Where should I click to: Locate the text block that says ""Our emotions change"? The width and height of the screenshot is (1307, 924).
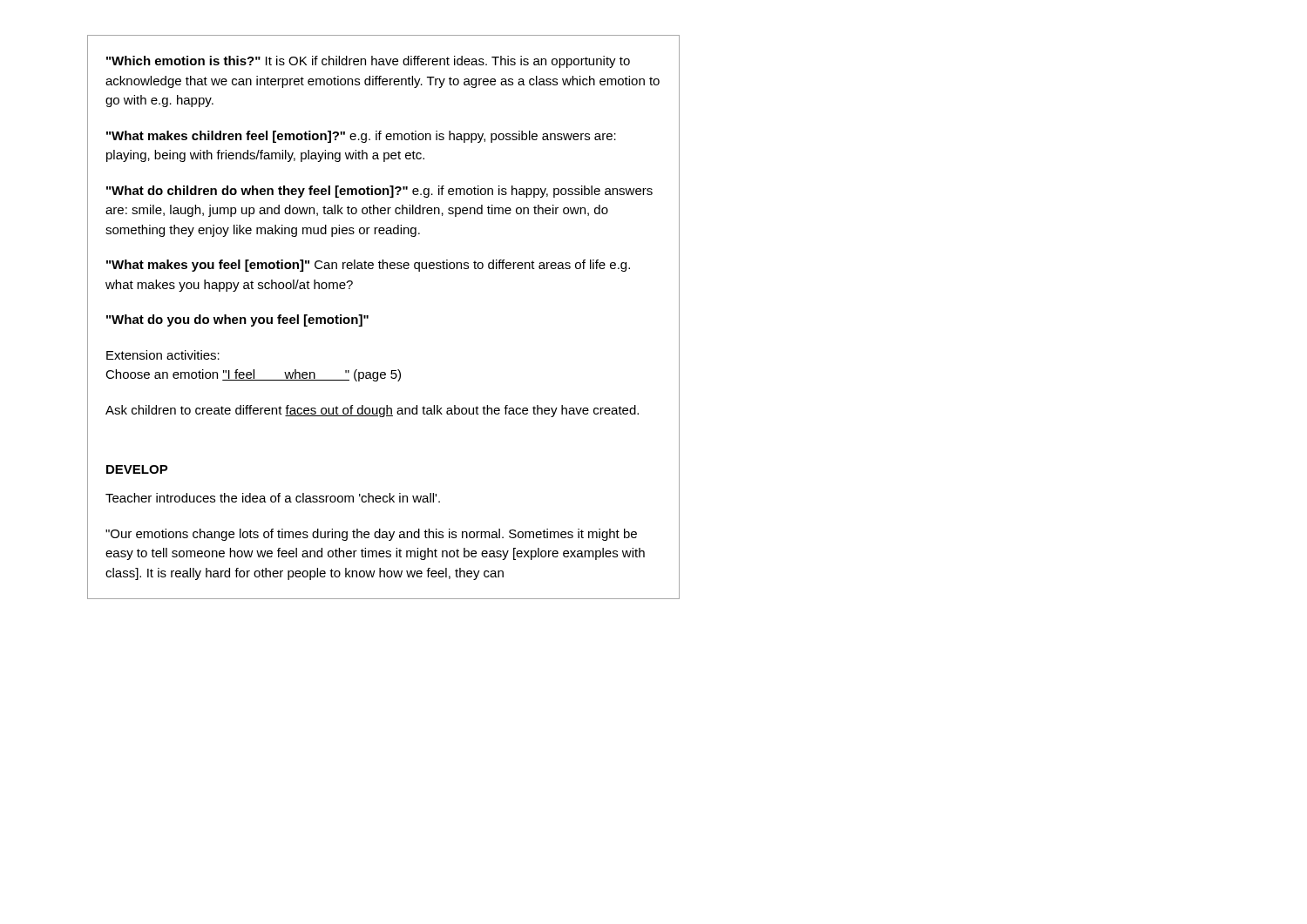point(375,553)
